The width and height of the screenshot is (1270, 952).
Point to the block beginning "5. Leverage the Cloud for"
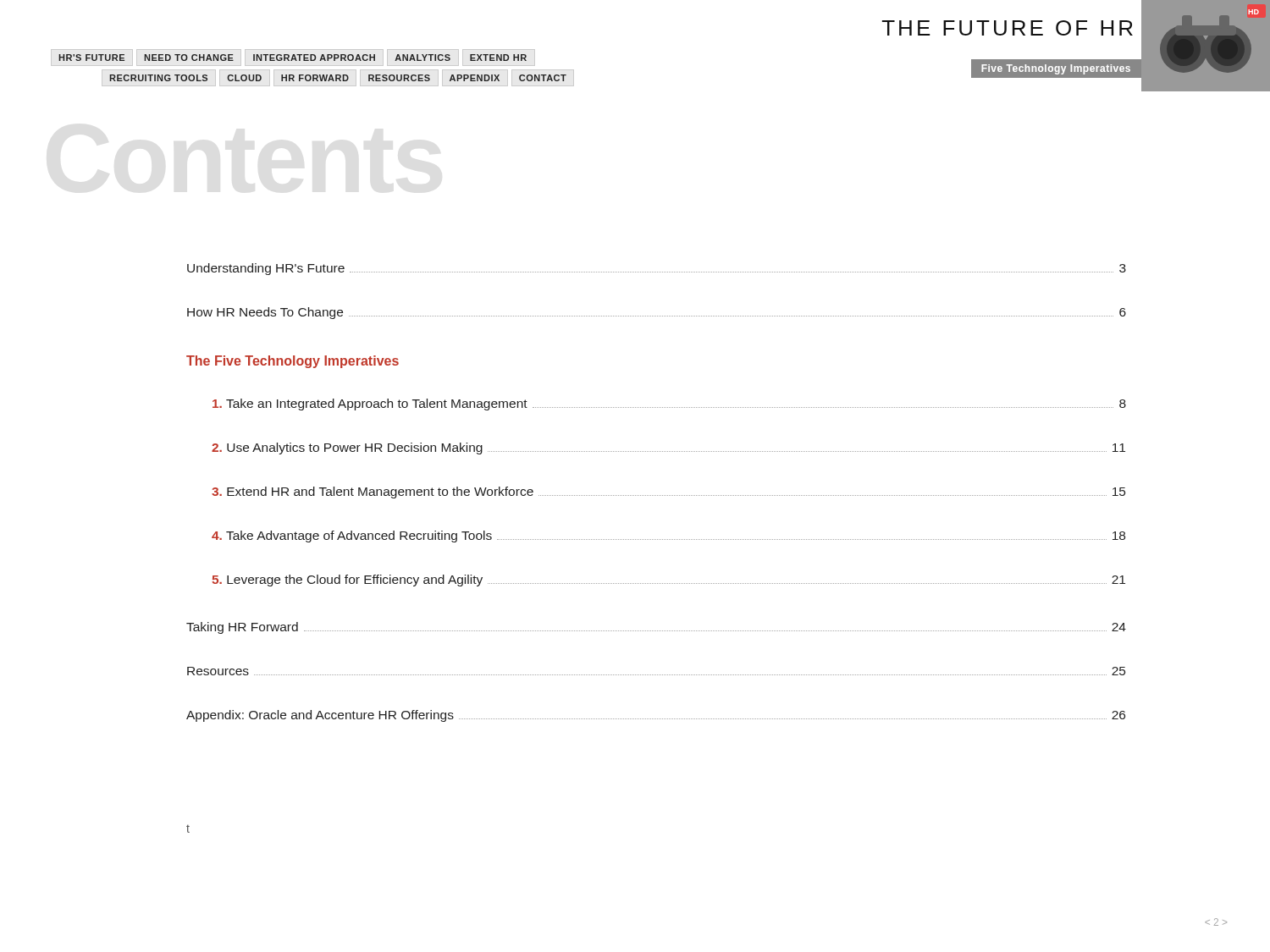(669, 580)
